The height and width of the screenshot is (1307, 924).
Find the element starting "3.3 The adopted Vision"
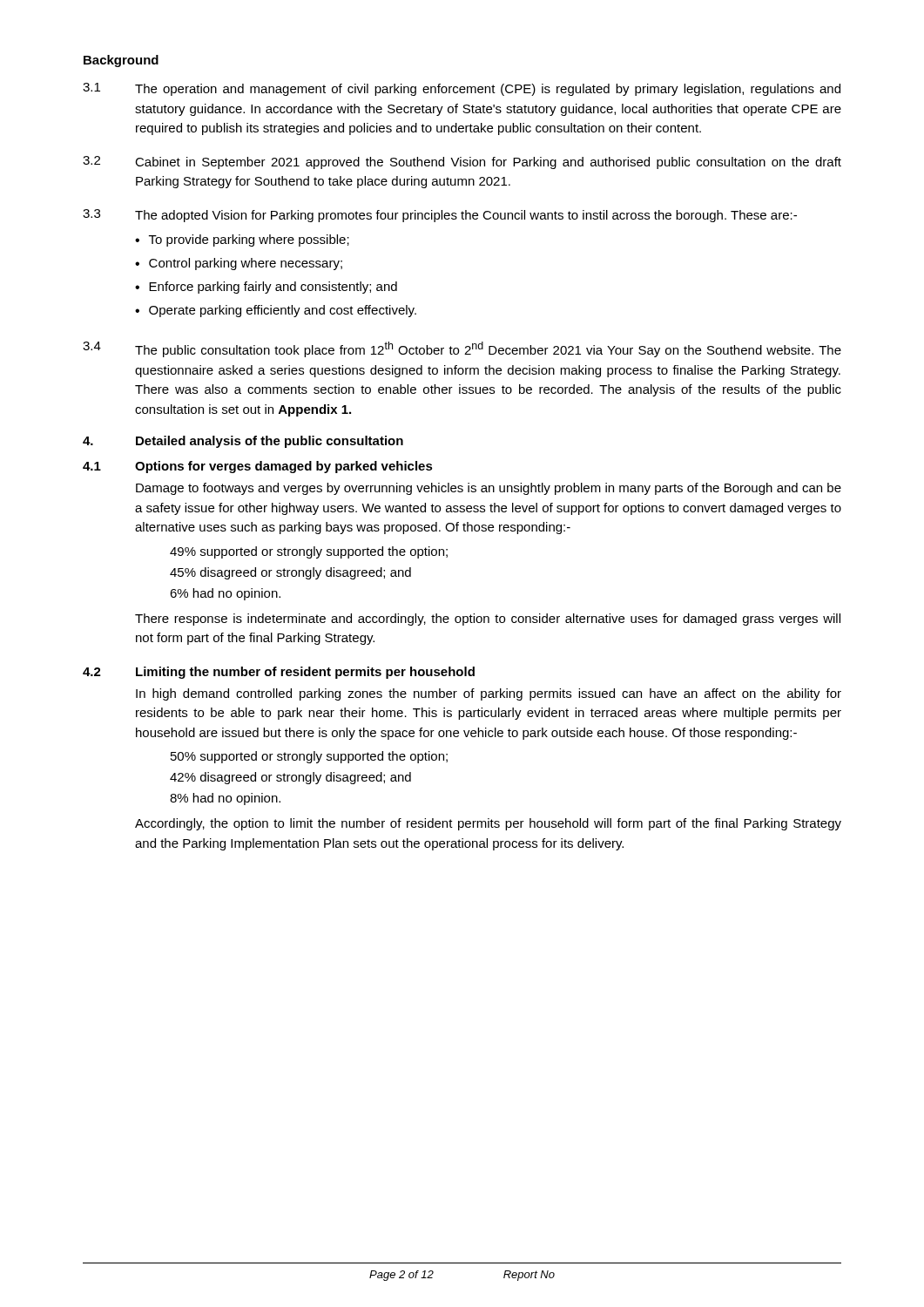(x=440, y=216)
